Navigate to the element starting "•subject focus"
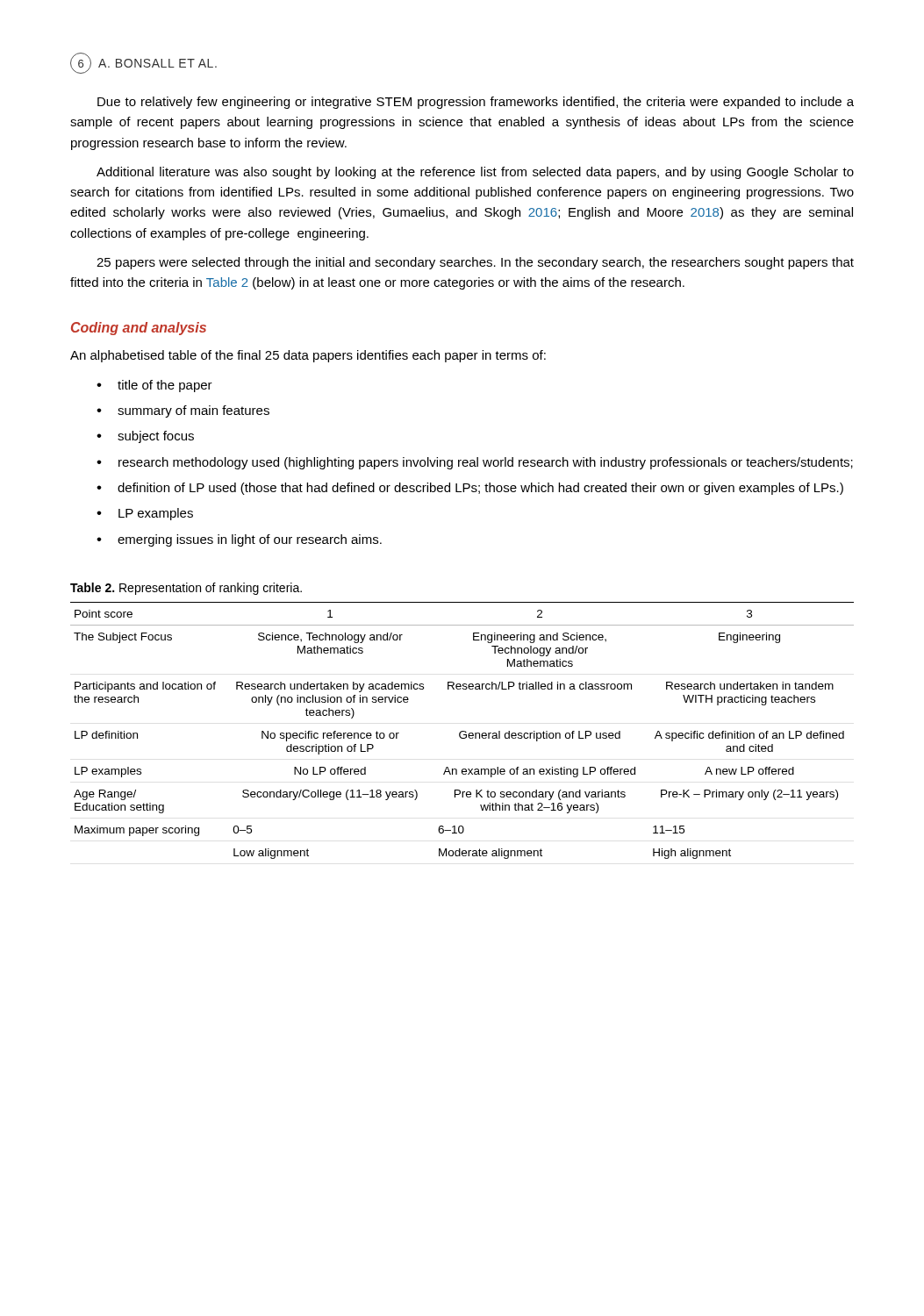This screenshot has height=1316, width=924. [145, 437]
